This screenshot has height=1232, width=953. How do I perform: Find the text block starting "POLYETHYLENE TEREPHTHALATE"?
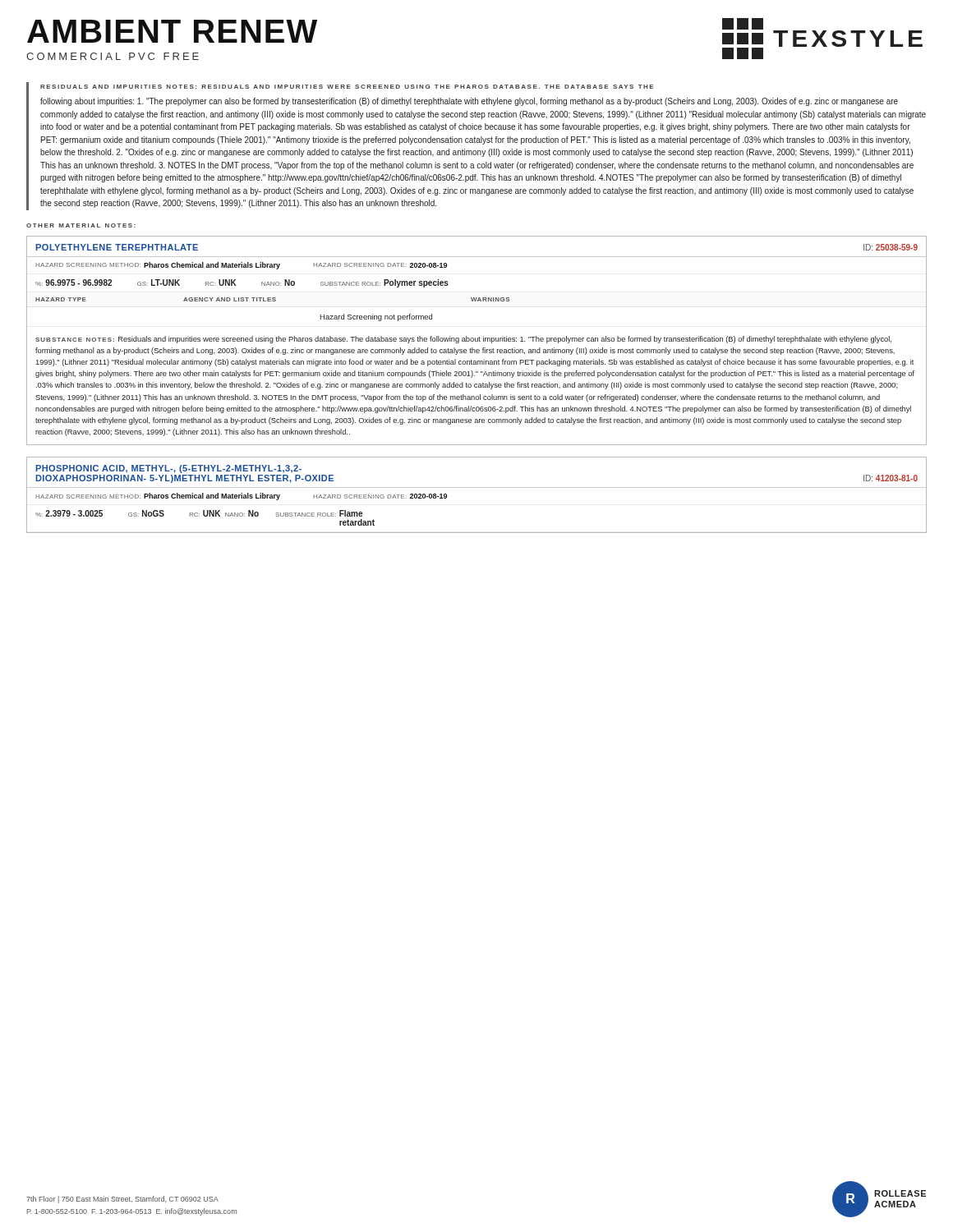(x=117, y=247)
